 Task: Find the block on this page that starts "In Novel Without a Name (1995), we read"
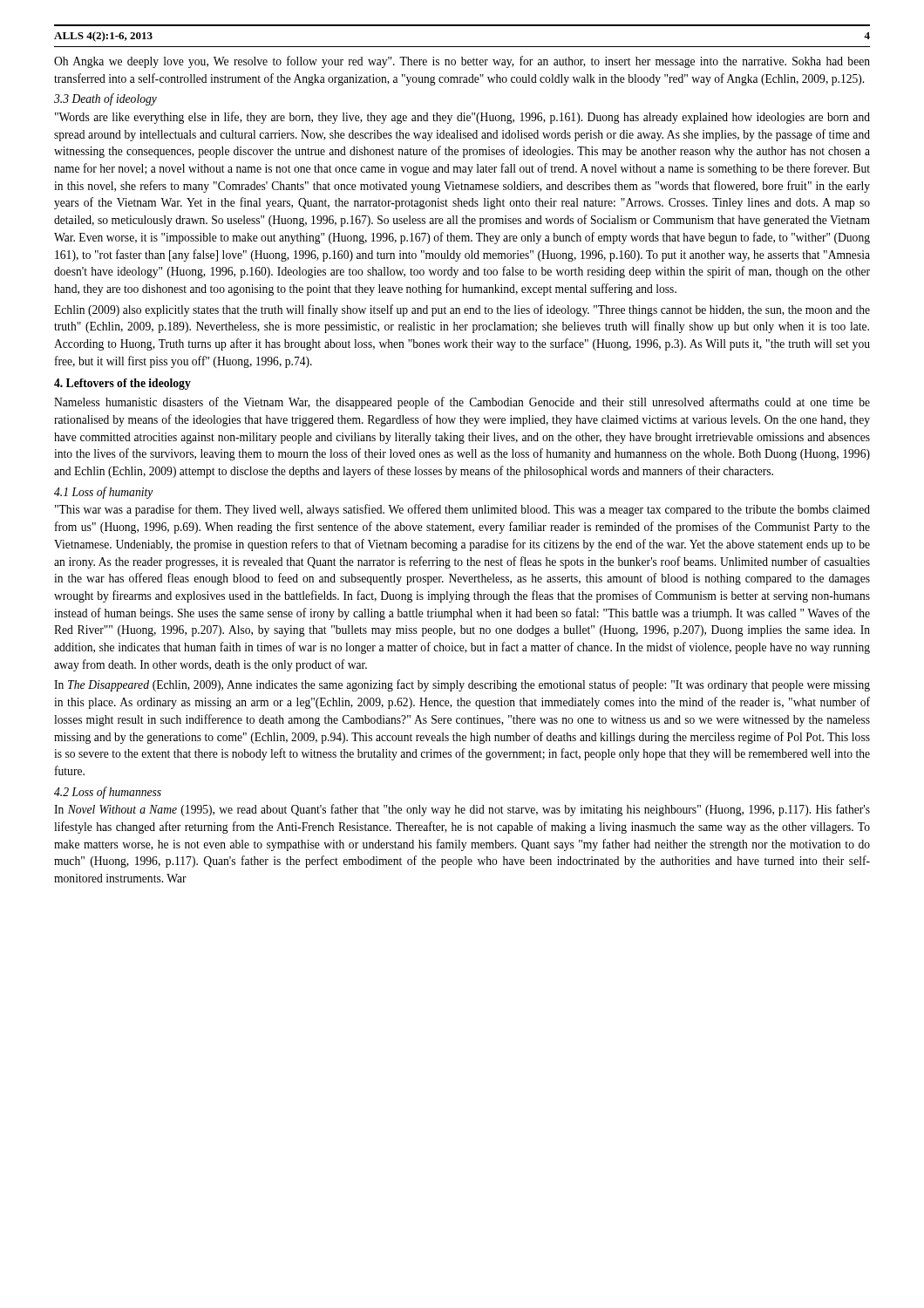point(462,844)
